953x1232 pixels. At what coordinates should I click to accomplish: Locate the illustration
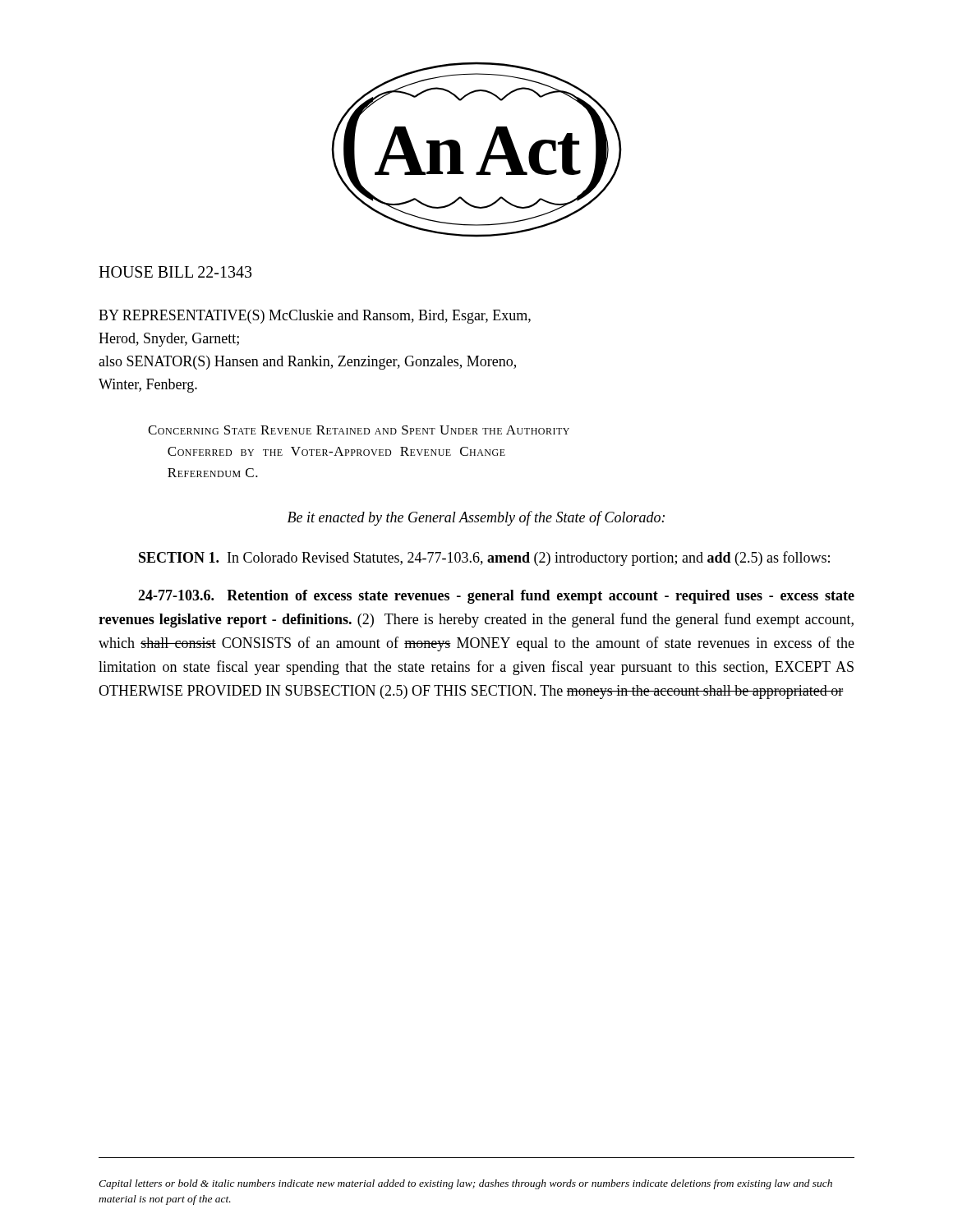[476, 148]
